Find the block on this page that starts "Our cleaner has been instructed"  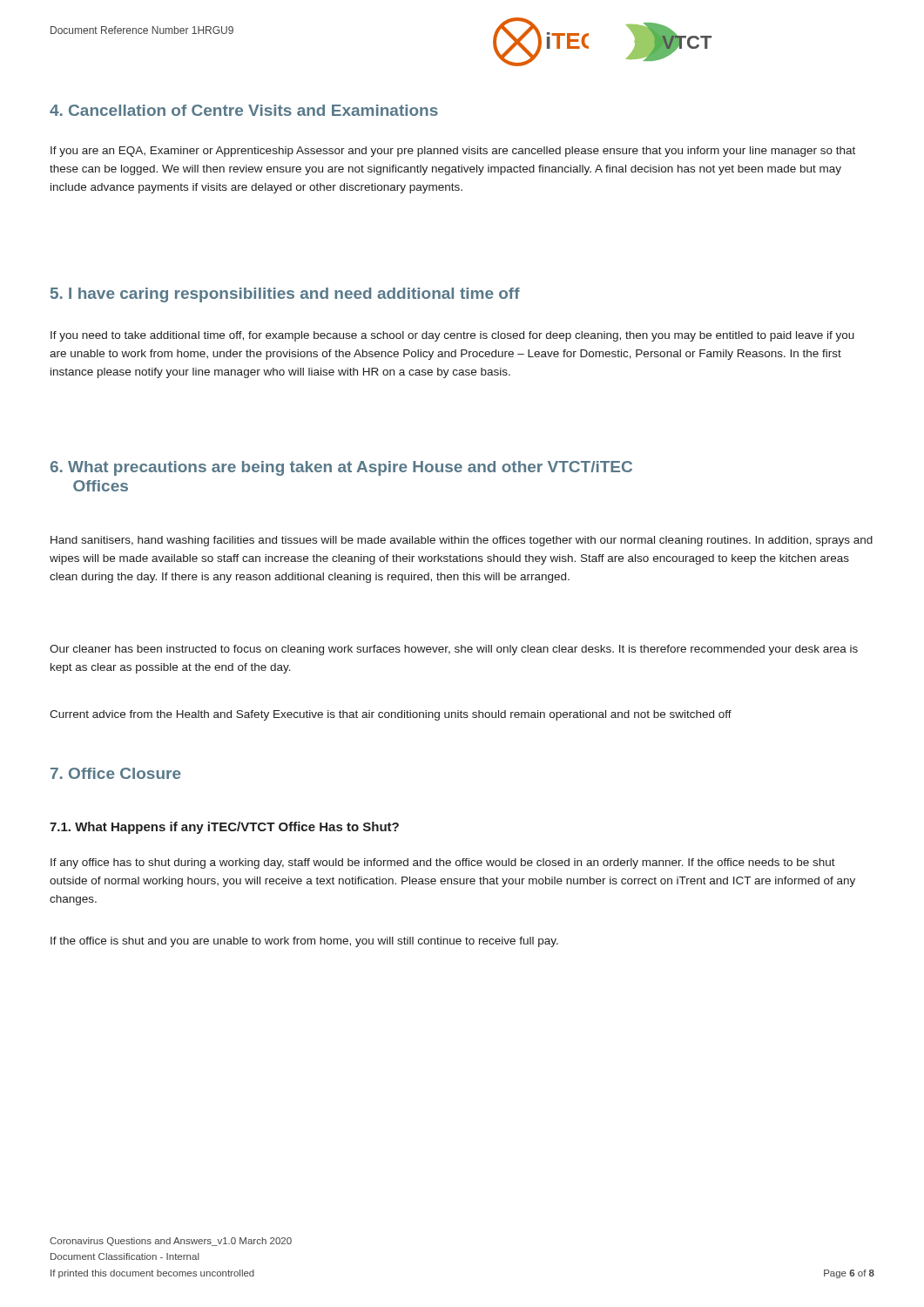(454, 658)
